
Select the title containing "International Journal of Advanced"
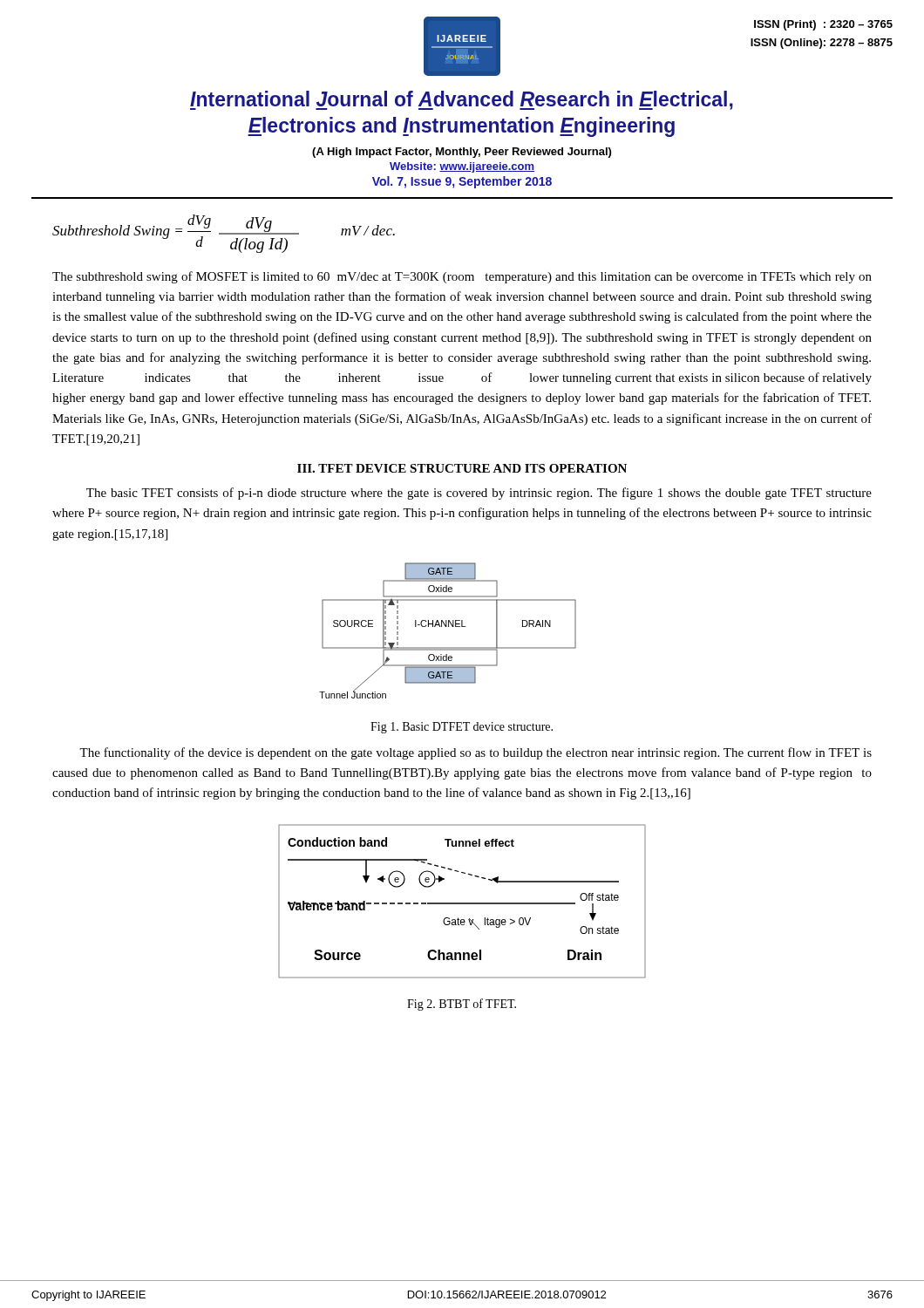[x=462, y=112]
